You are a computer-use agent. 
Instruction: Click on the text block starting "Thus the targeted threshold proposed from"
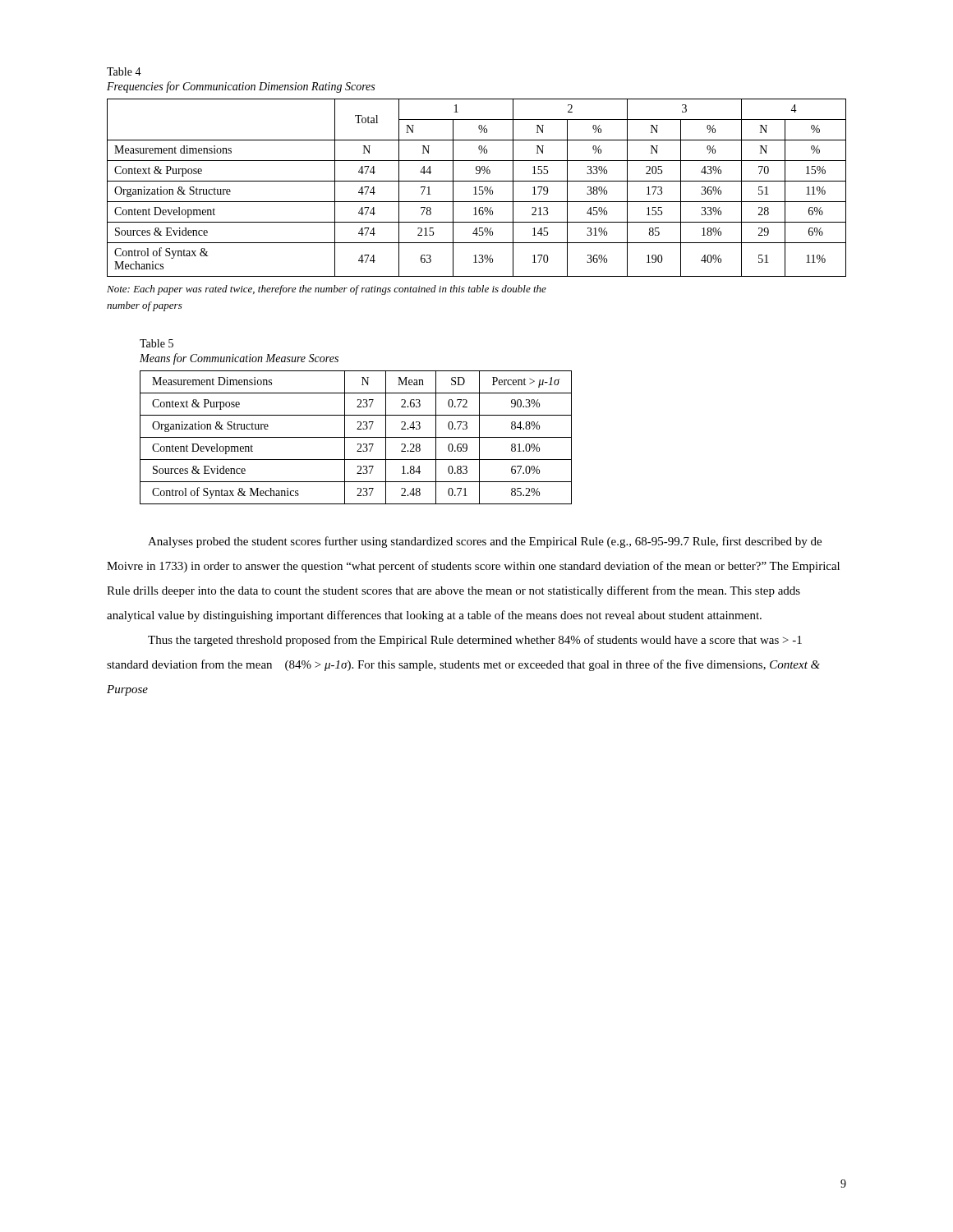463,664
